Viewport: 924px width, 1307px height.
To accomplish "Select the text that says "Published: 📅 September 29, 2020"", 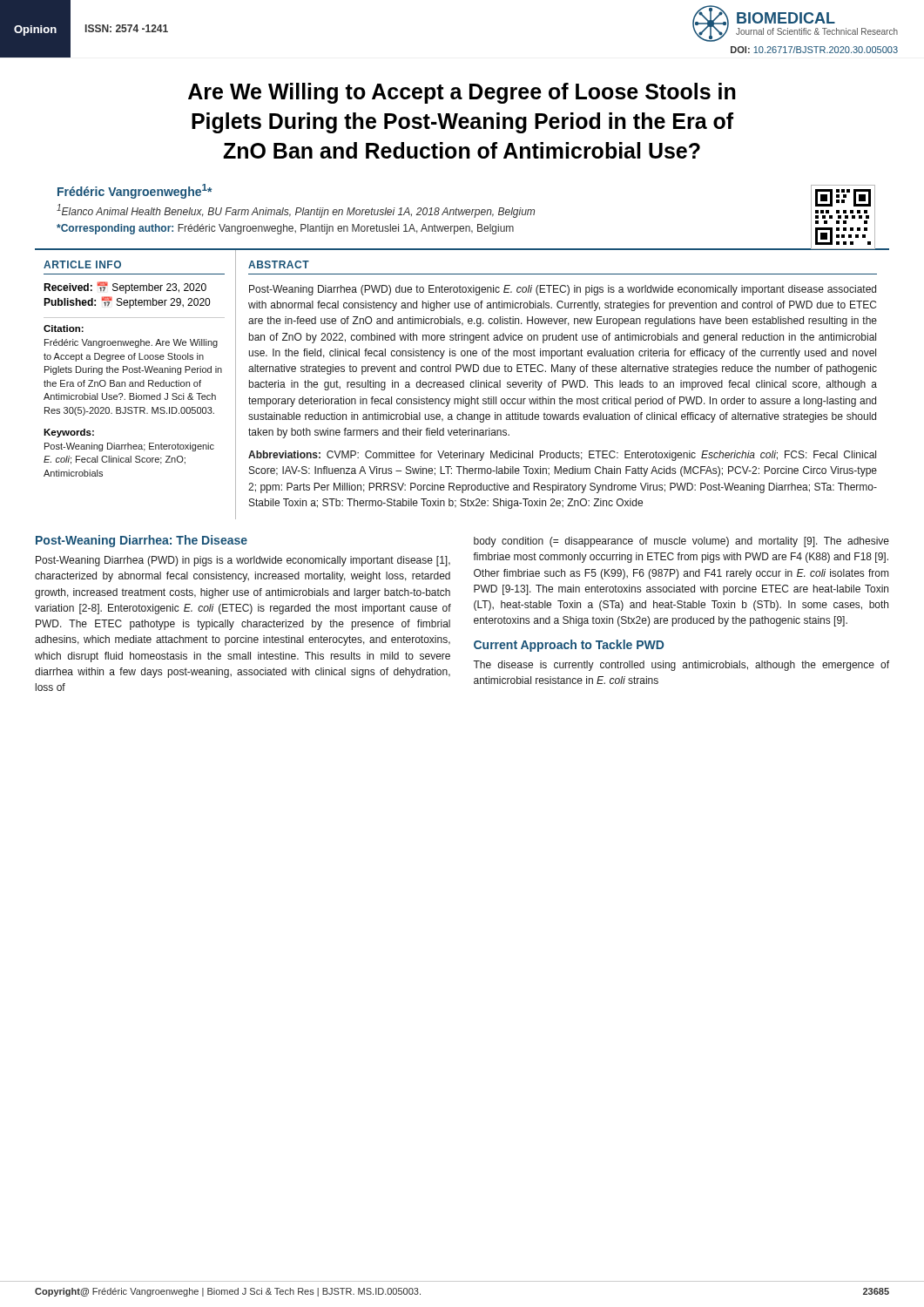I will pos(127,302).
